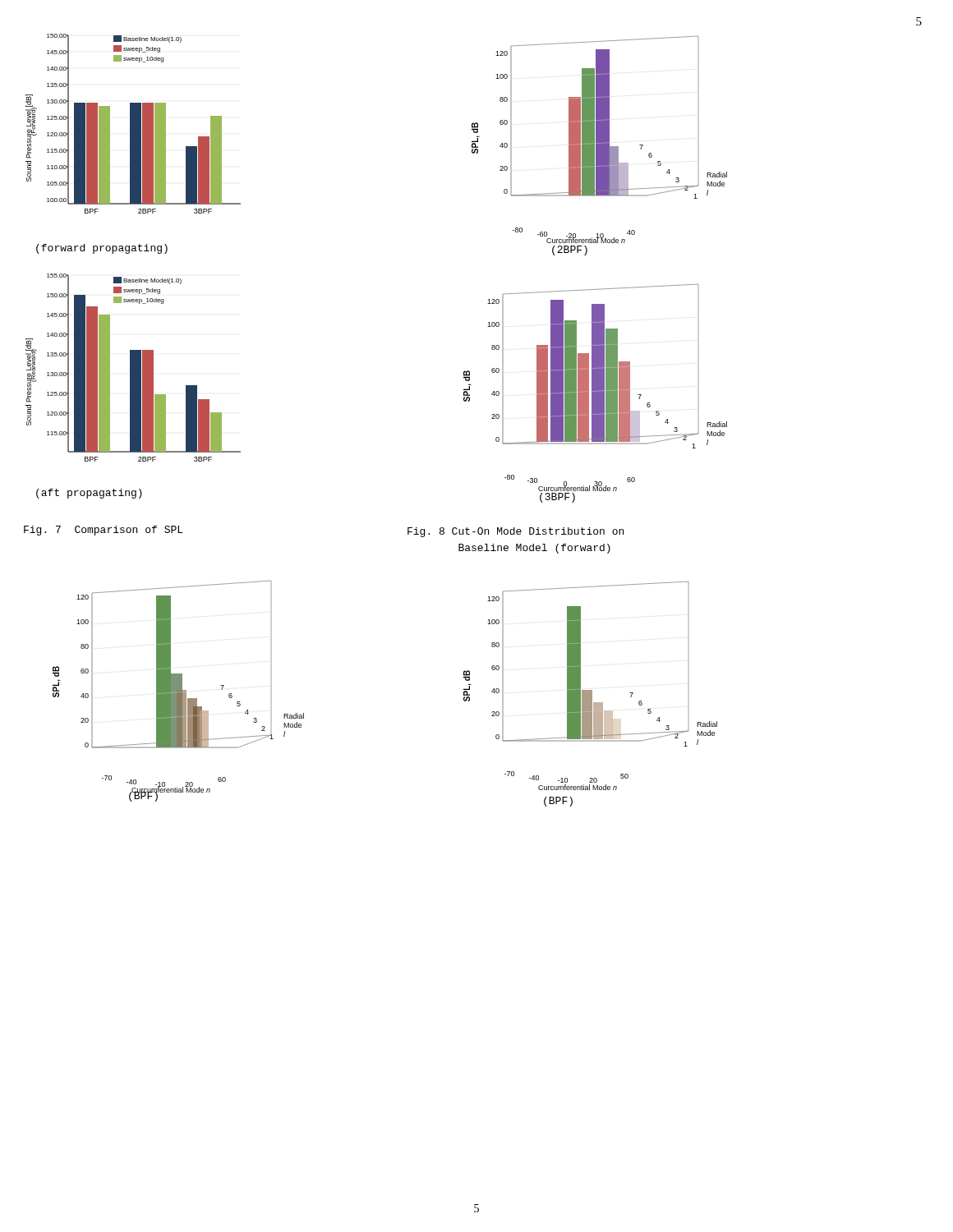Find "Fig. 7 Comparison of SPL" on this page
This screenshot has height=1232, width=953.
click(103, 530)
